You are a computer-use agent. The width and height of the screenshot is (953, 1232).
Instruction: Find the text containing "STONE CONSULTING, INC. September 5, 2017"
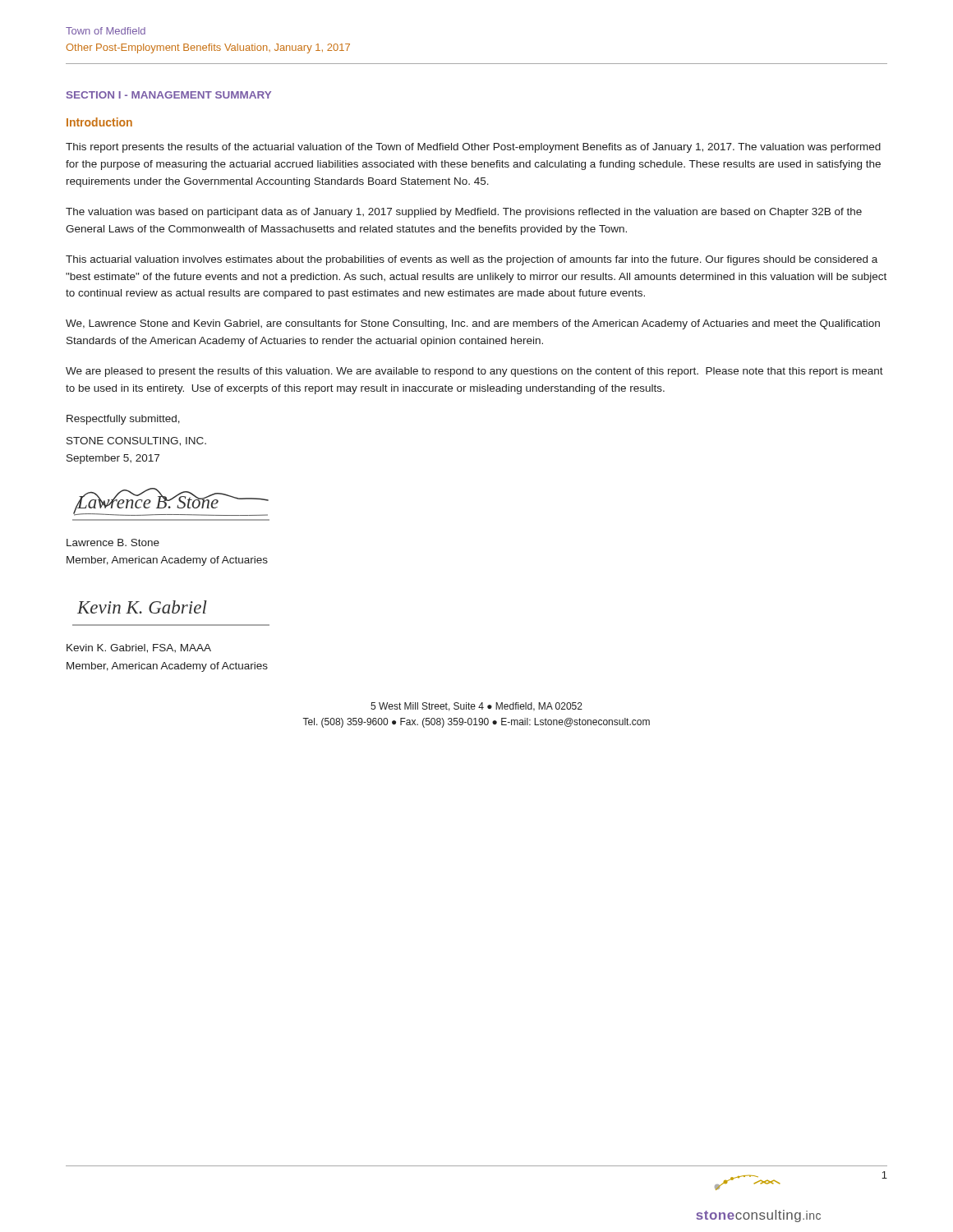click(136, 449)
